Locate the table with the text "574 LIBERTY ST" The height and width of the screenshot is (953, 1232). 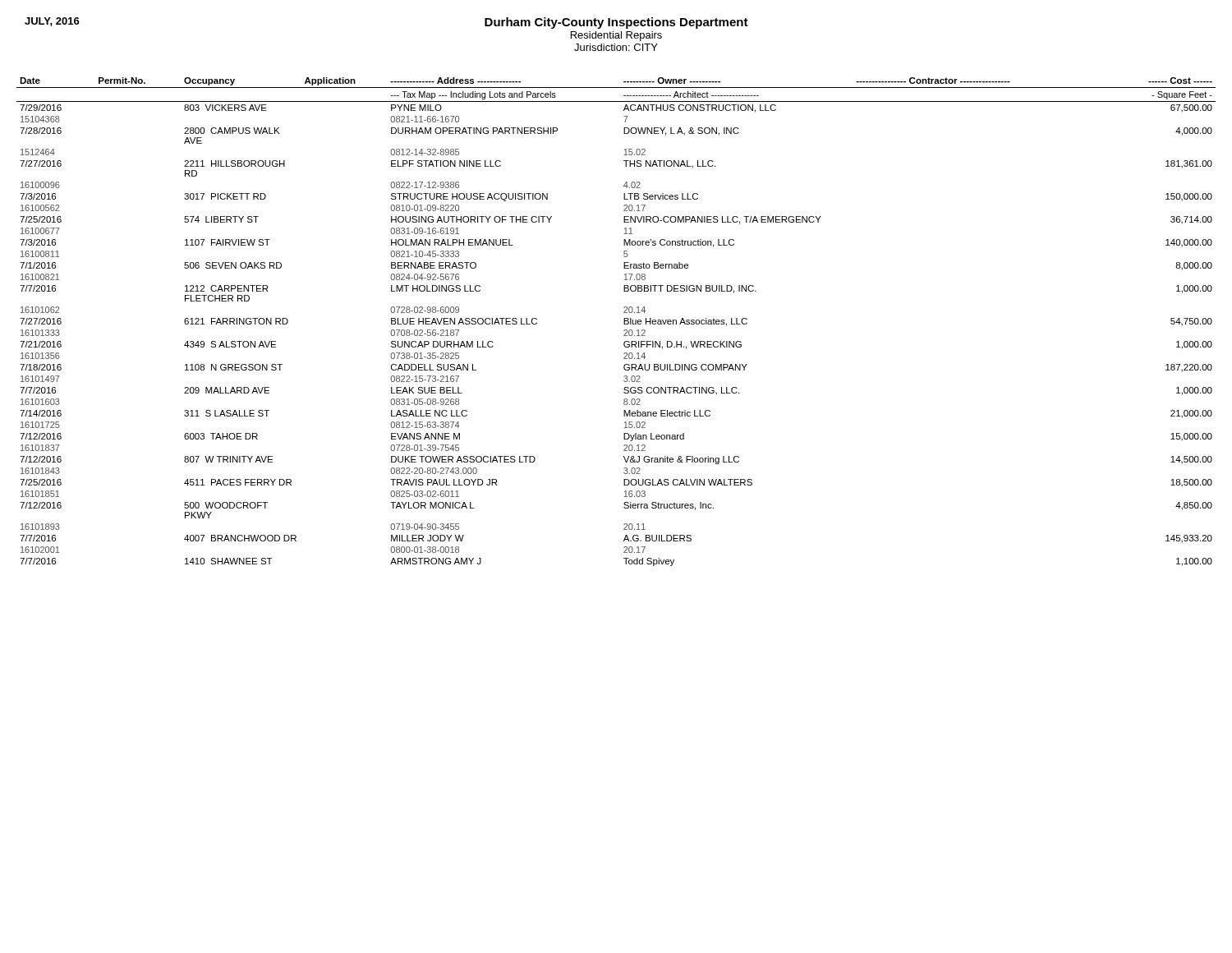616,320
